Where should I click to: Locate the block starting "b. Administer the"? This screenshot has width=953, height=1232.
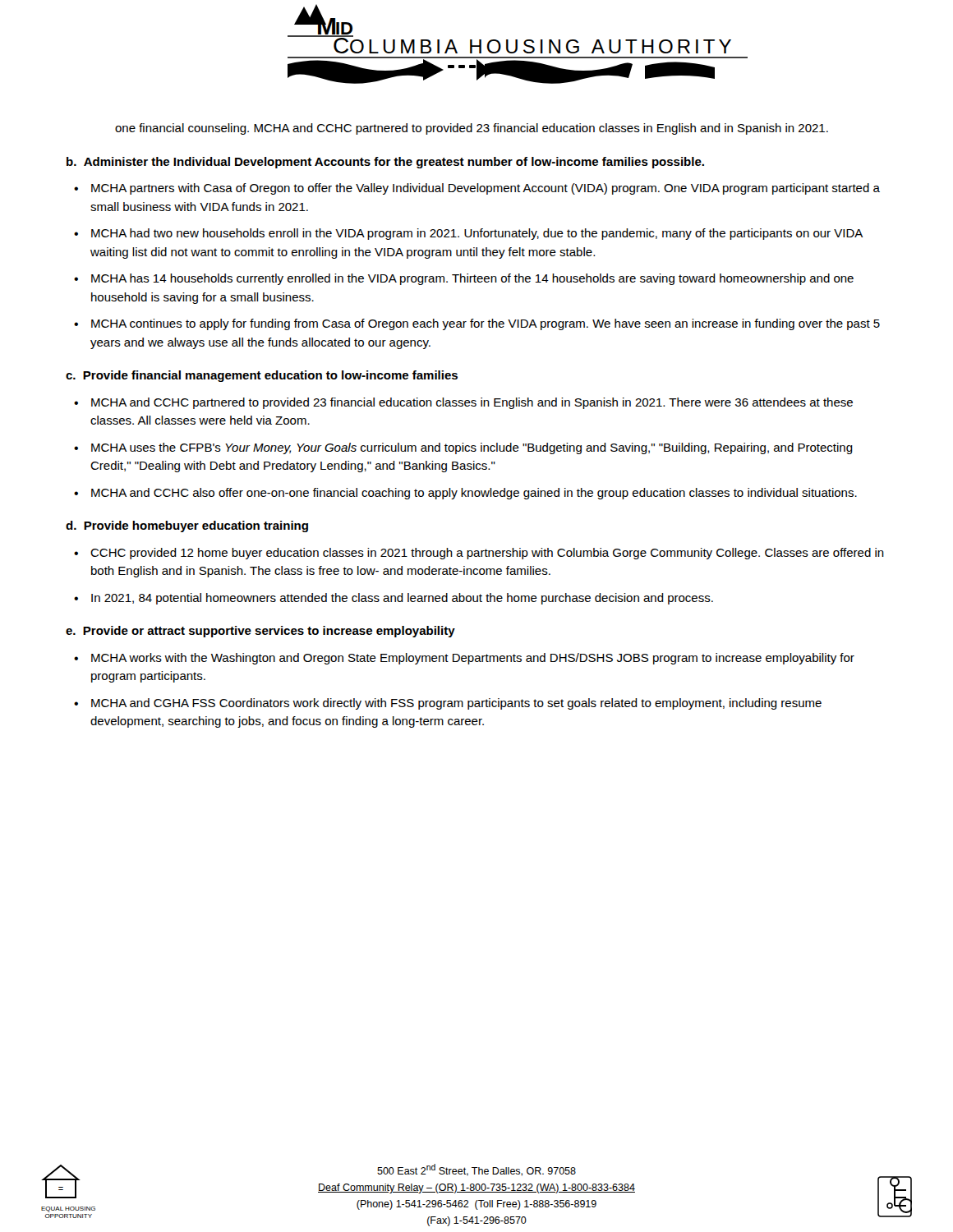385,161
